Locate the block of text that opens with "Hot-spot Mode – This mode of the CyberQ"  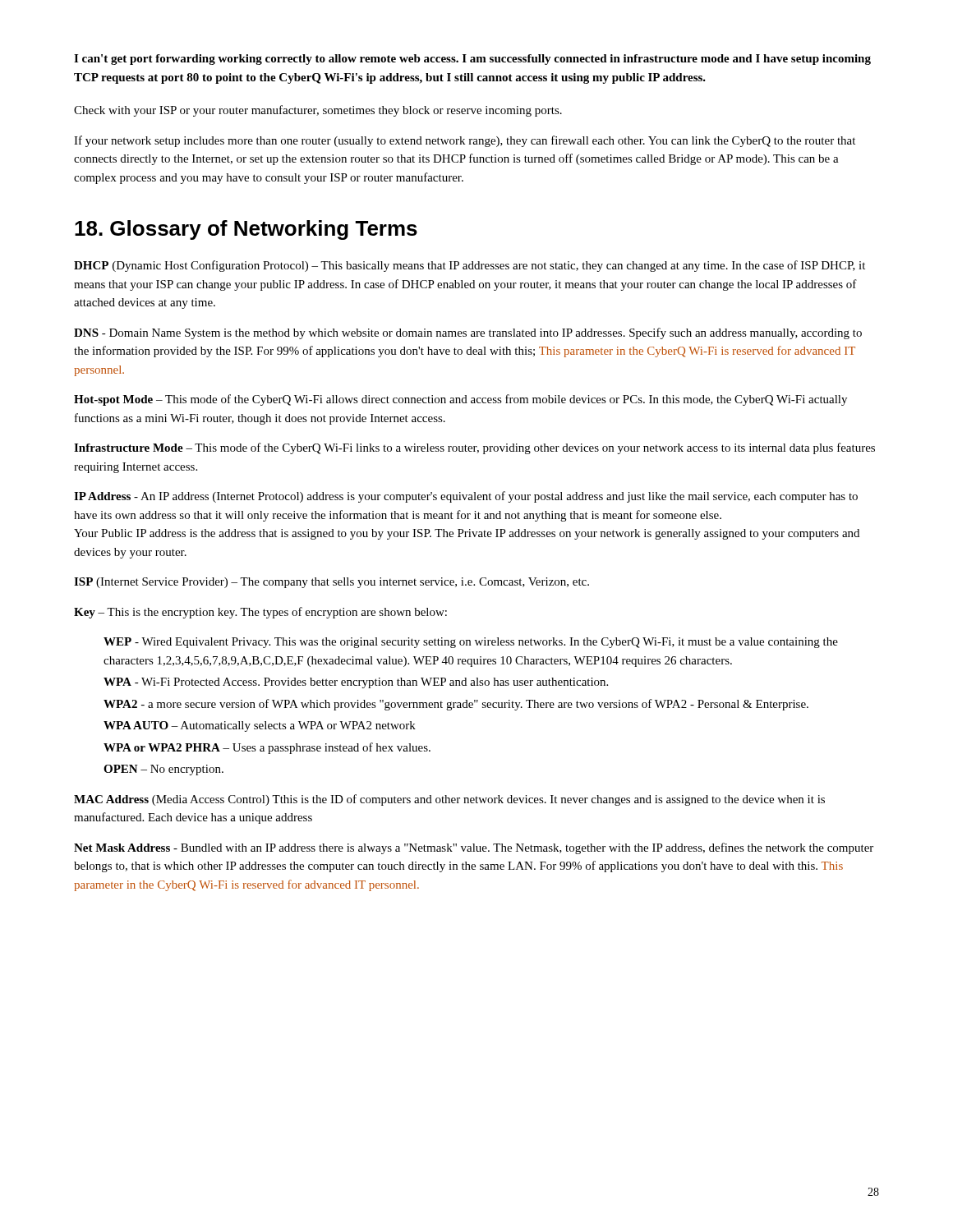461,408
